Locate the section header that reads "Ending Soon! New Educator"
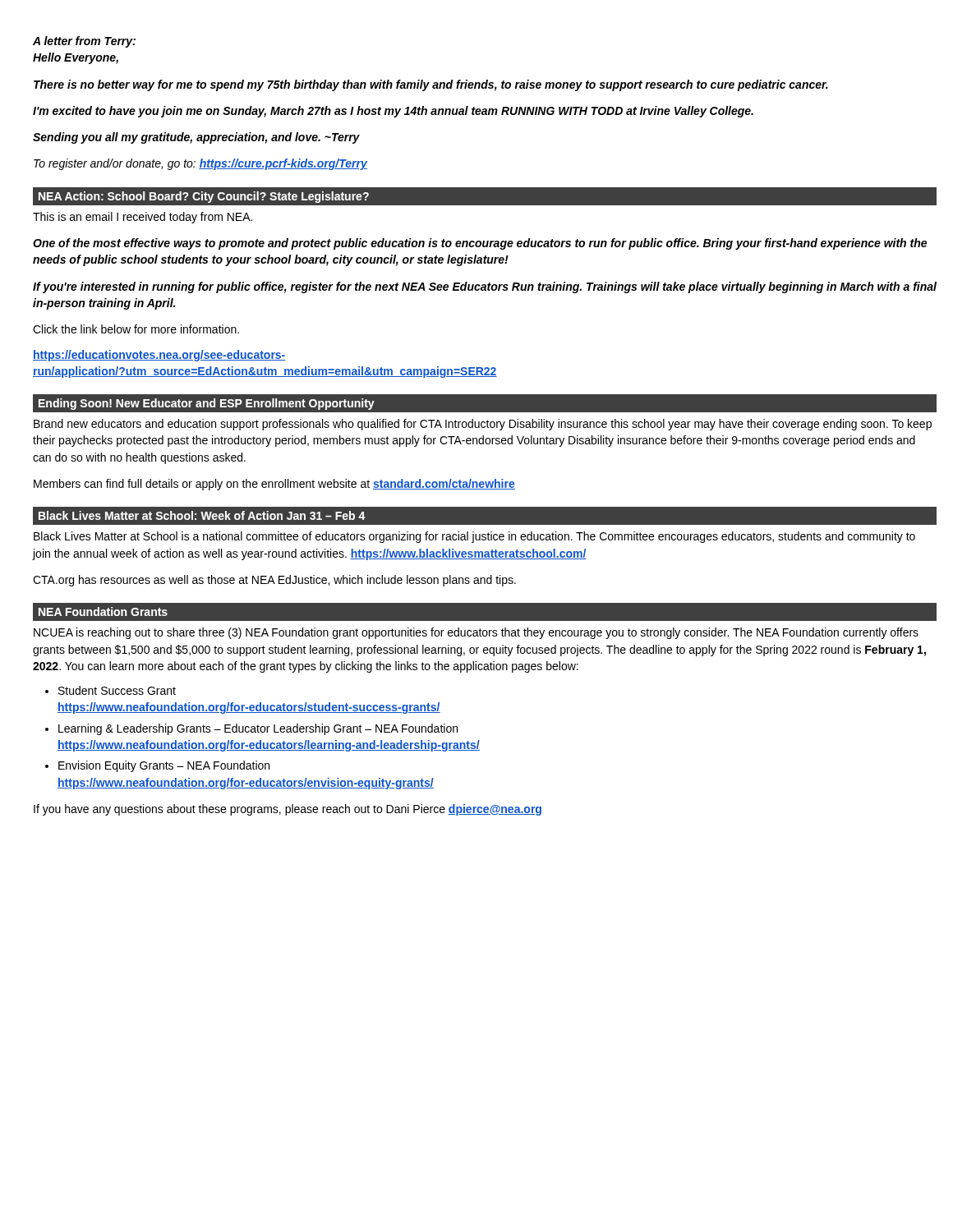Screen dimensions: 1232x953 pyautogui.click(x=485, y=403)
